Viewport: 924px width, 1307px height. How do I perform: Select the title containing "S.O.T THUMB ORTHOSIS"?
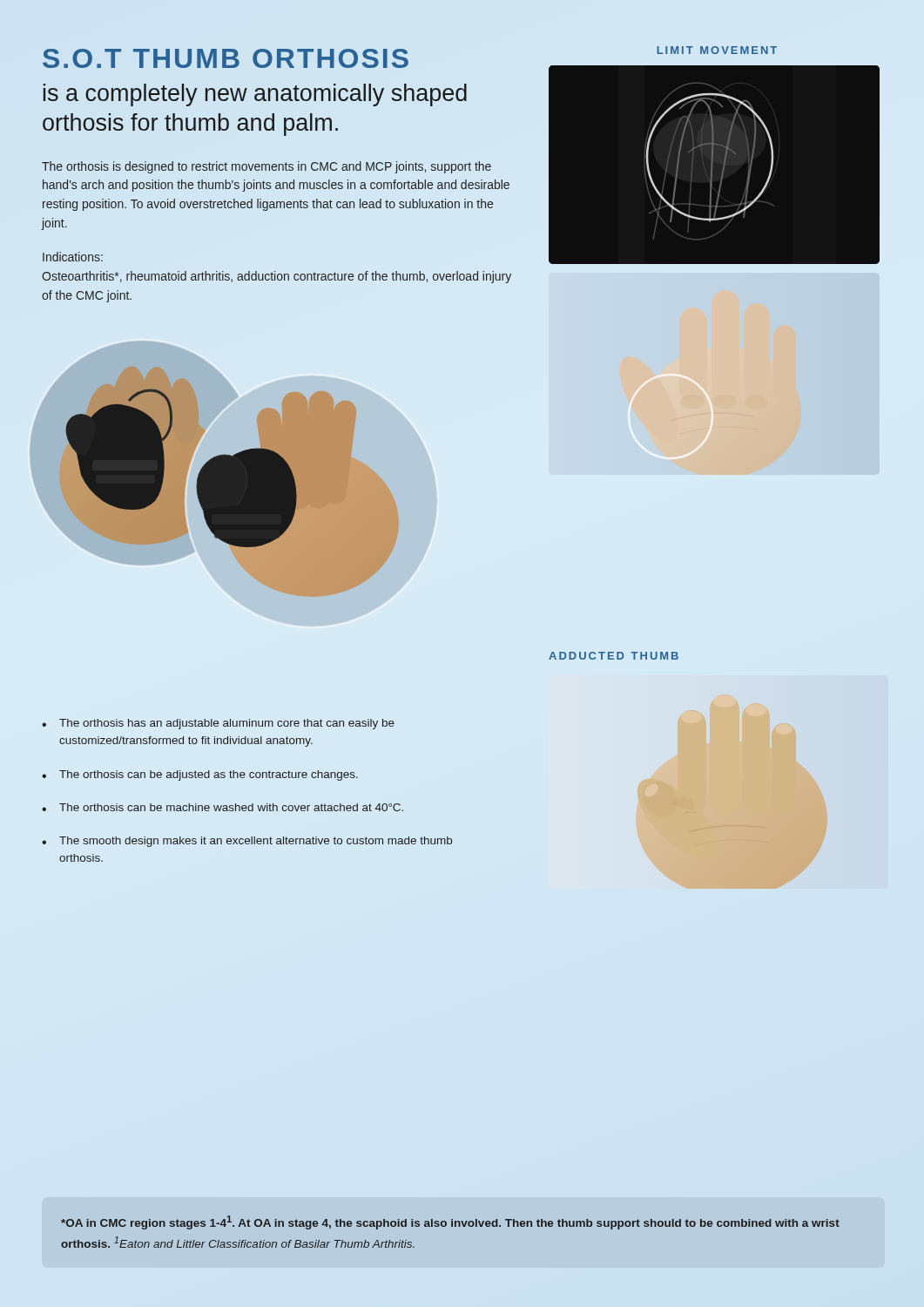[226, 59]
